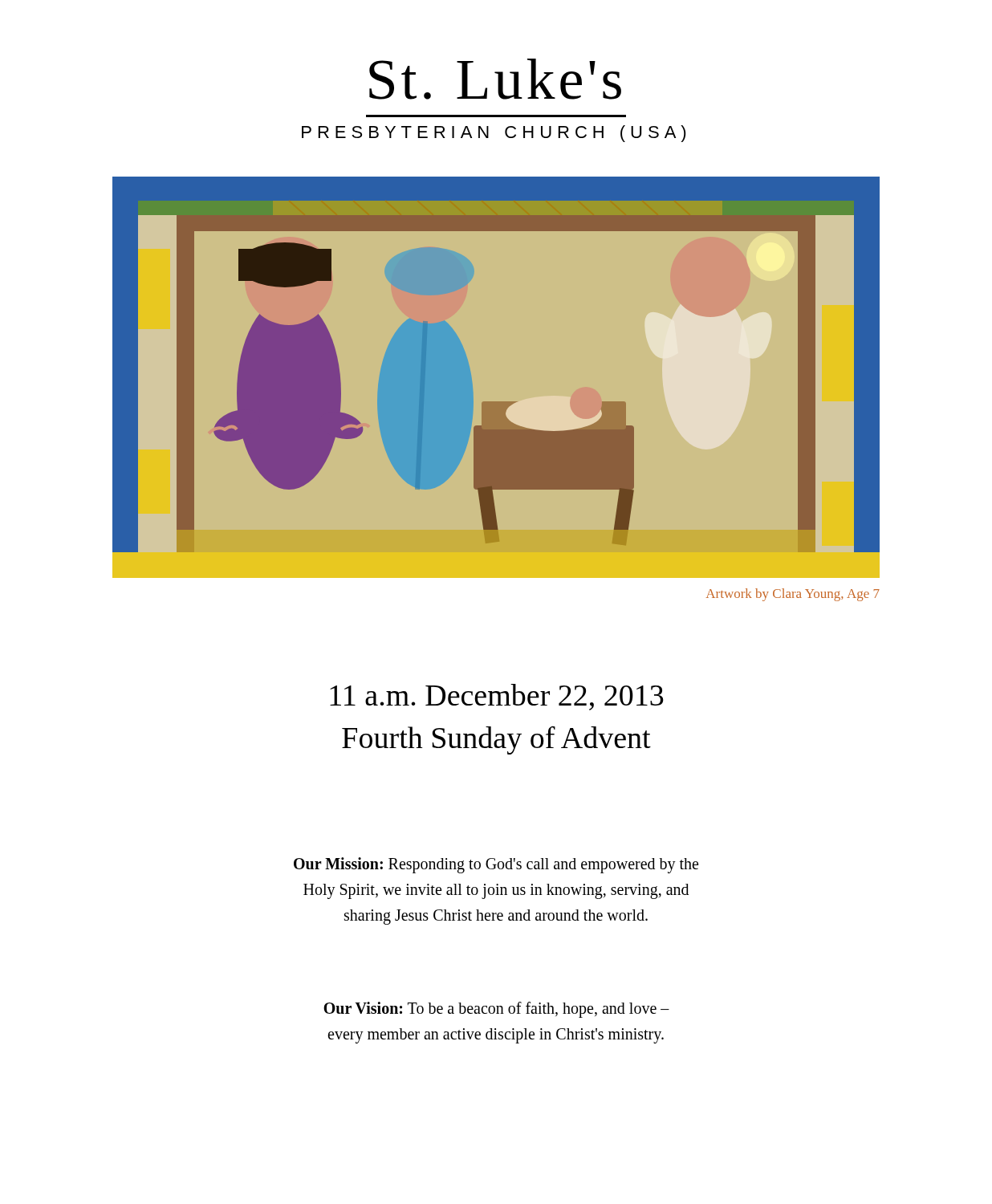Locate the illustration
Image resolution: width=992 pixels, height=1204 pixels.
tap(496, 389)
